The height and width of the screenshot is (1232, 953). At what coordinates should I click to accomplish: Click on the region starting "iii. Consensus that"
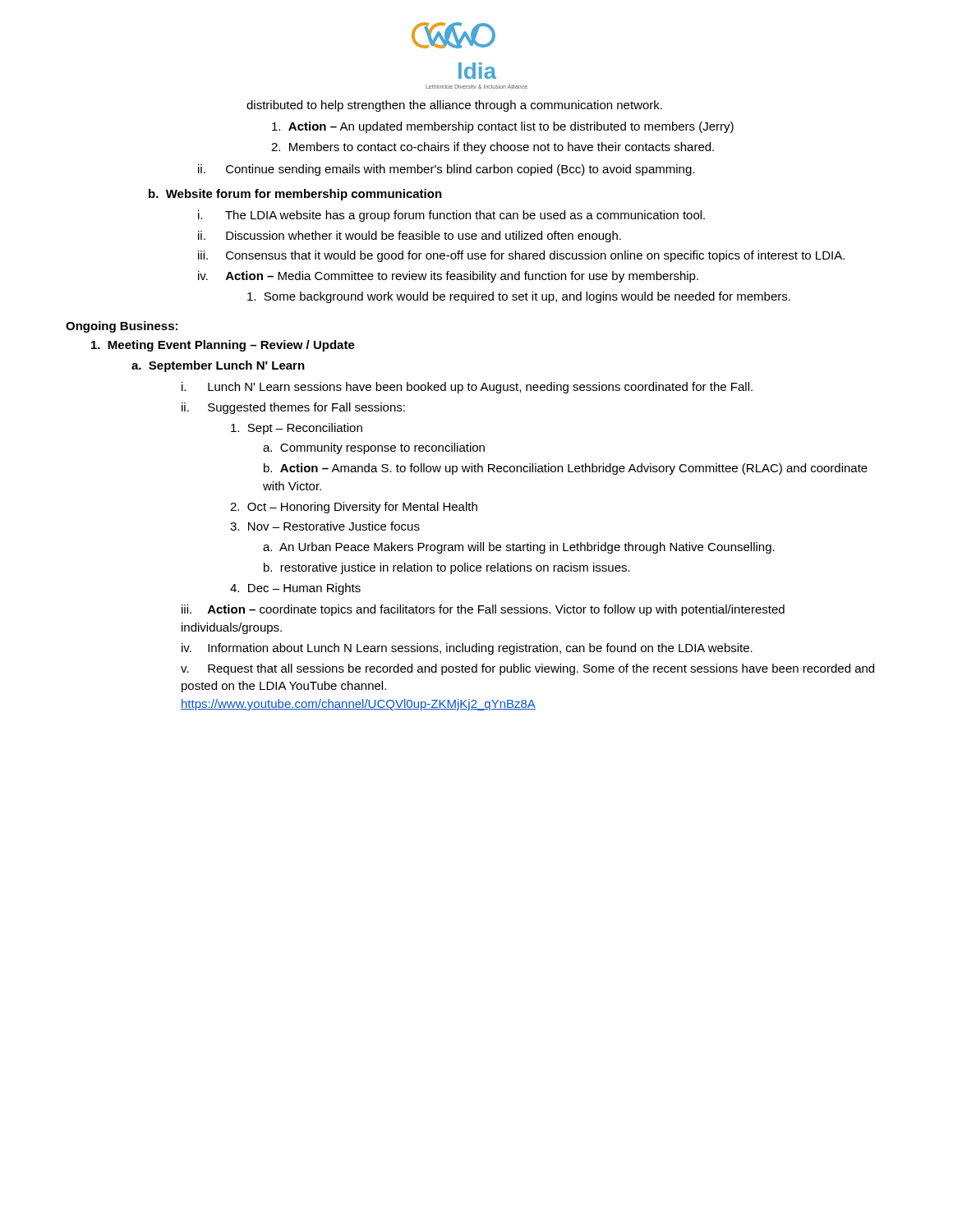click(x=521, y=256)
